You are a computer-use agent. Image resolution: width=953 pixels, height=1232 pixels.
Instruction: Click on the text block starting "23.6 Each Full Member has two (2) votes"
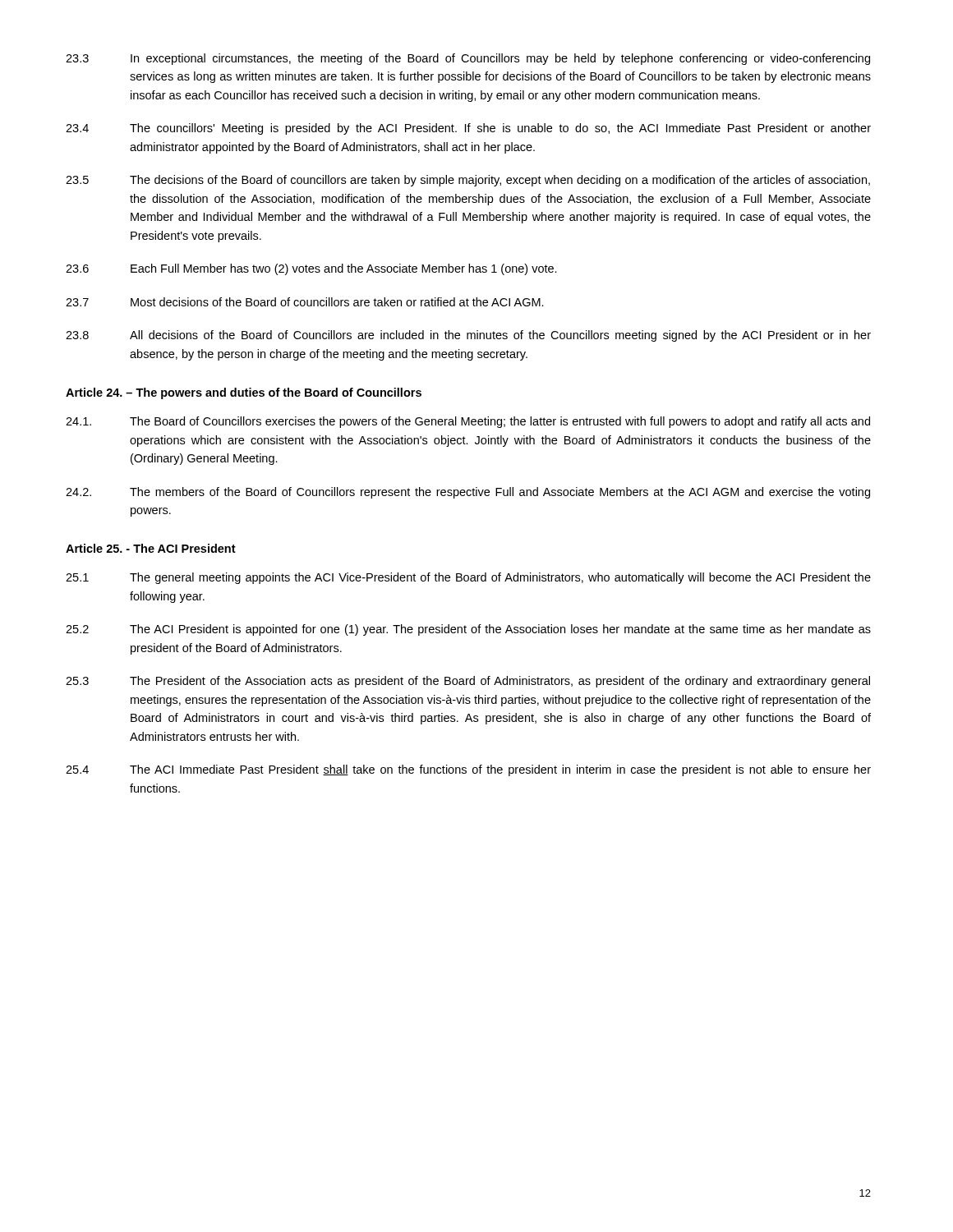(468, 269)
